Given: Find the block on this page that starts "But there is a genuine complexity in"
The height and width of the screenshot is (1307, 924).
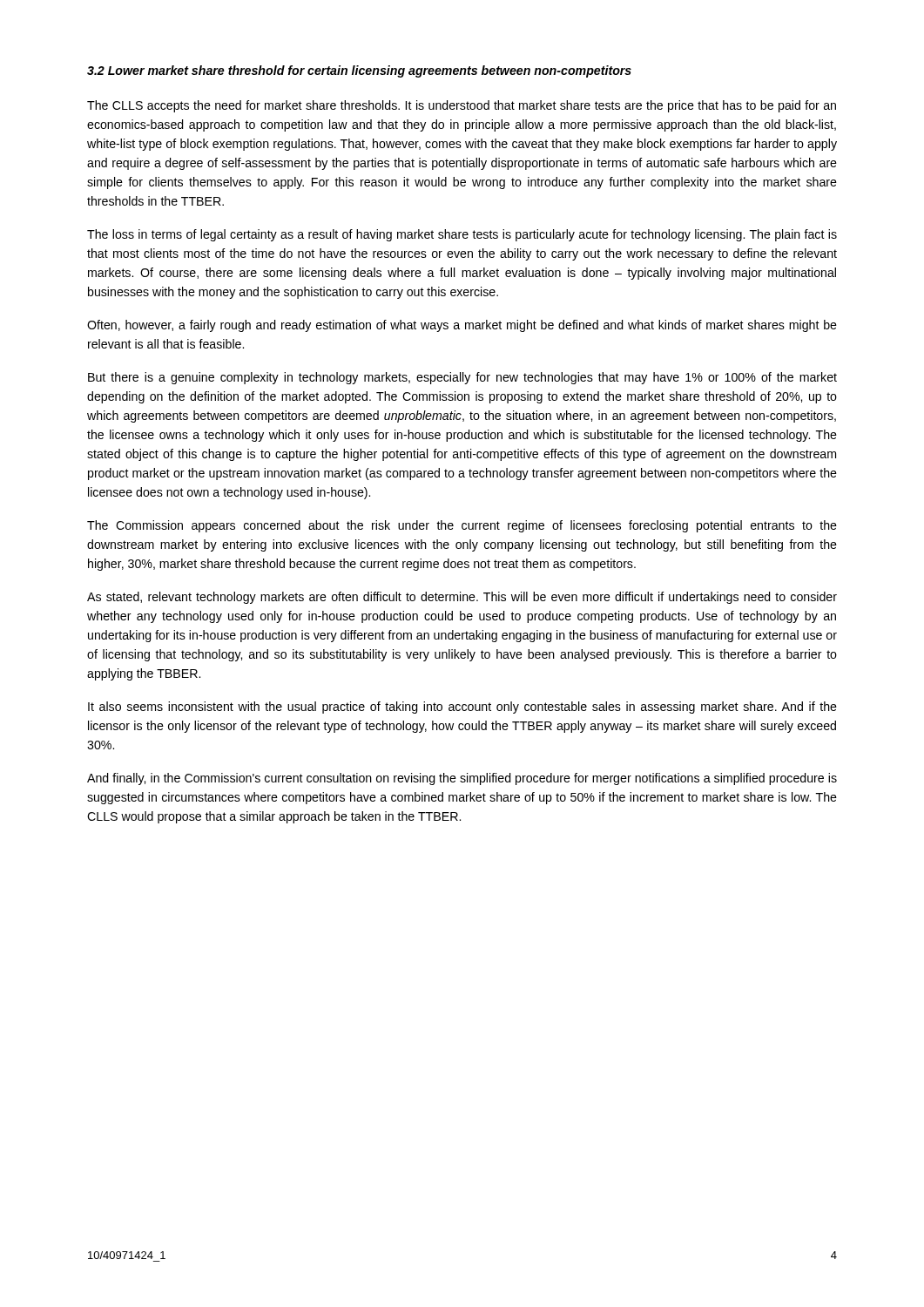Looking at the screenshot, I should pyautogui.click(x=462, y=435).
